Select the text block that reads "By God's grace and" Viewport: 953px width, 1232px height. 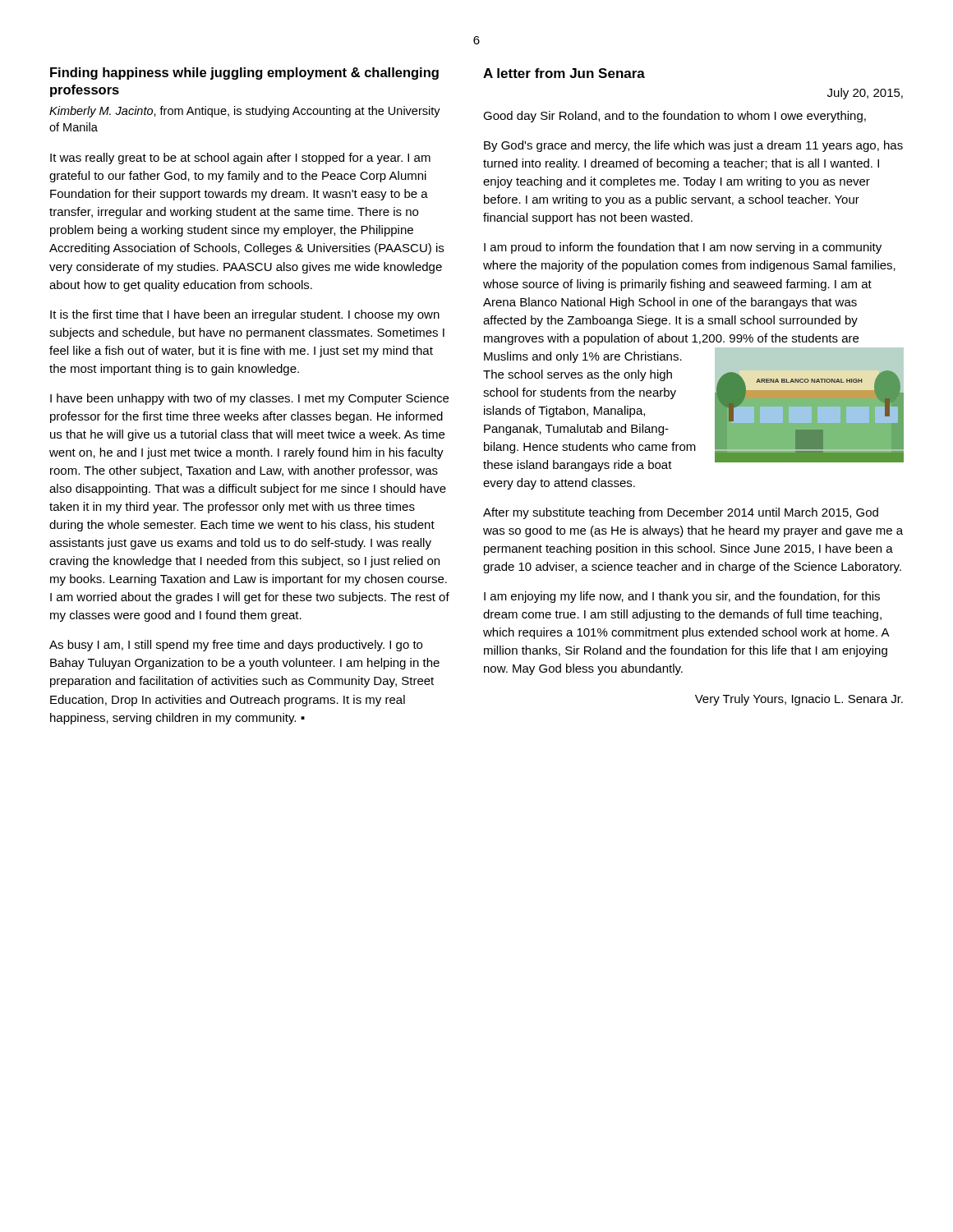coord(693,181)
